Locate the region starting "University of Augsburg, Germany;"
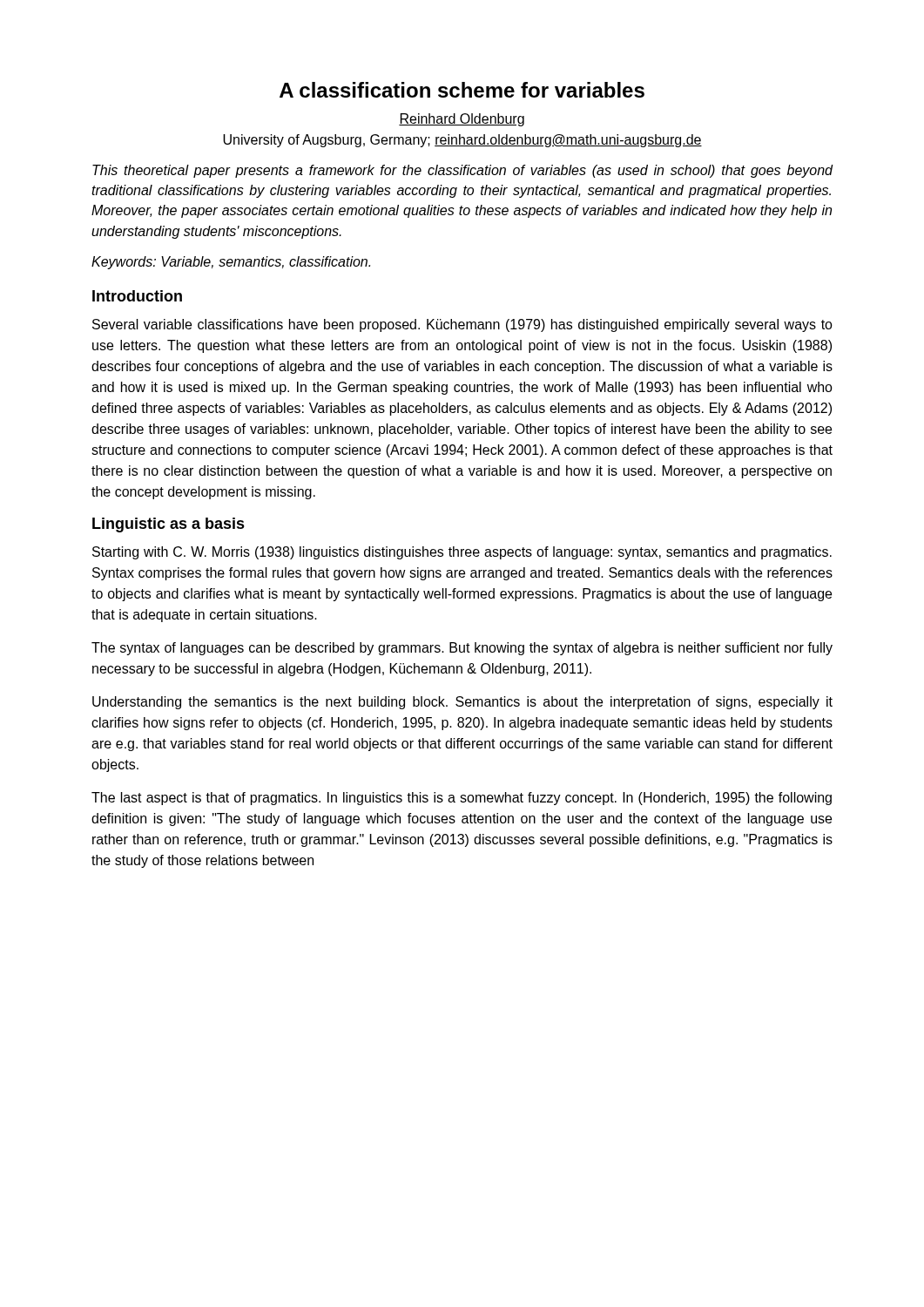Viewport: 924px width, 1307px height. click(462, 140)
